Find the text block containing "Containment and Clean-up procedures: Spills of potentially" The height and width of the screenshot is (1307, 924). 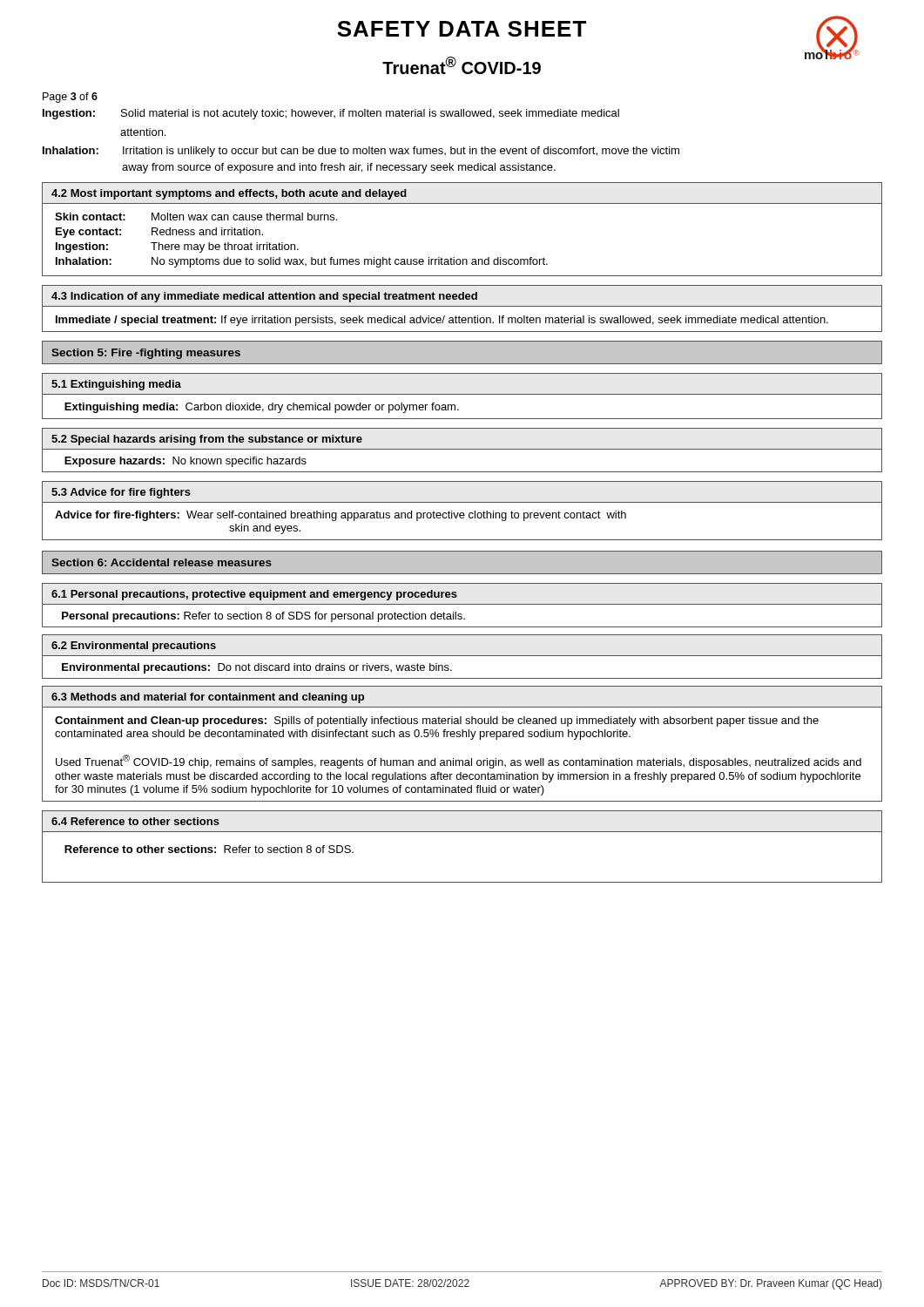(x=458, y=755)
